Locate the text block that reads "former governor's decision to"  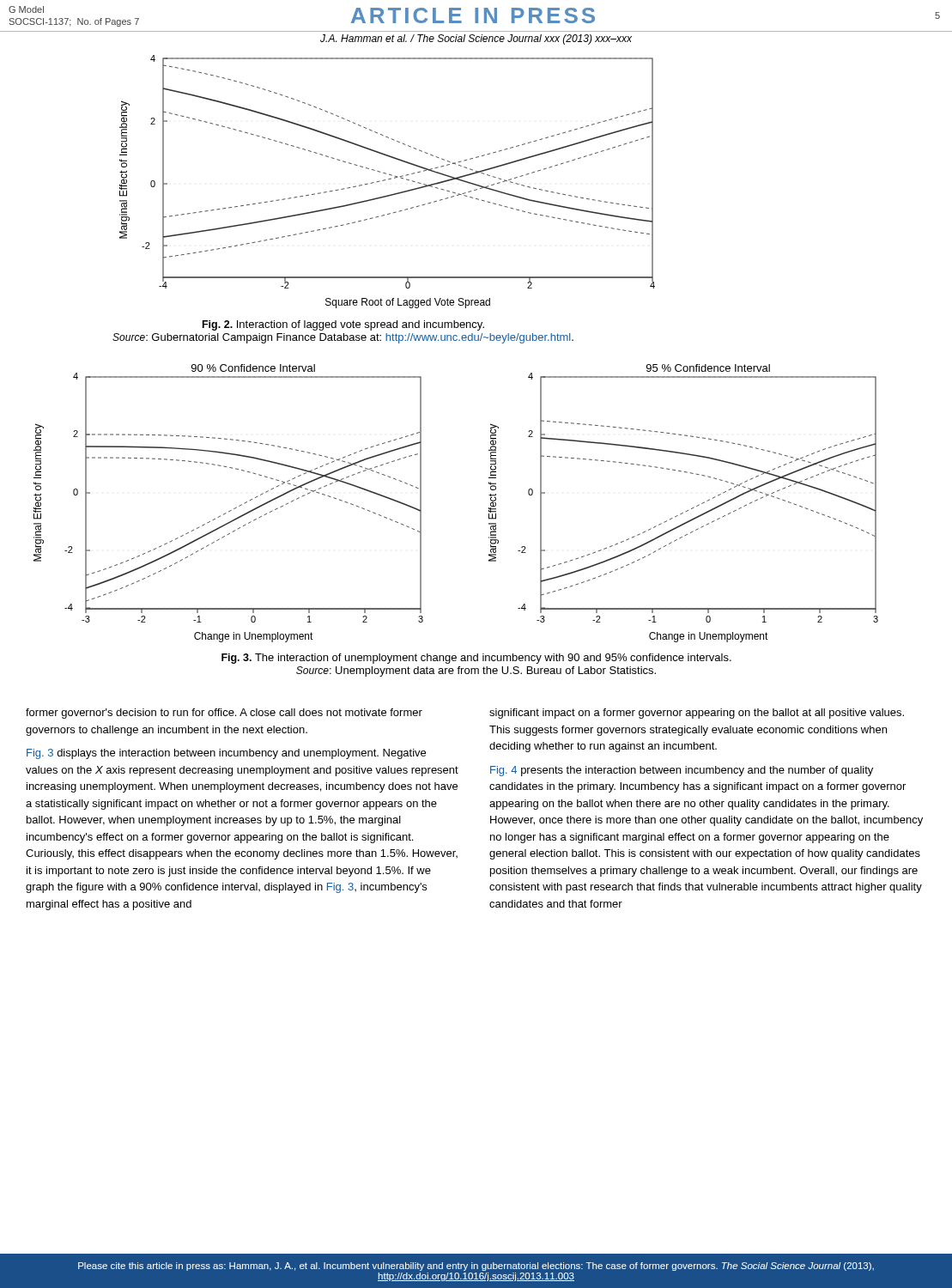[x=243, y=808]
